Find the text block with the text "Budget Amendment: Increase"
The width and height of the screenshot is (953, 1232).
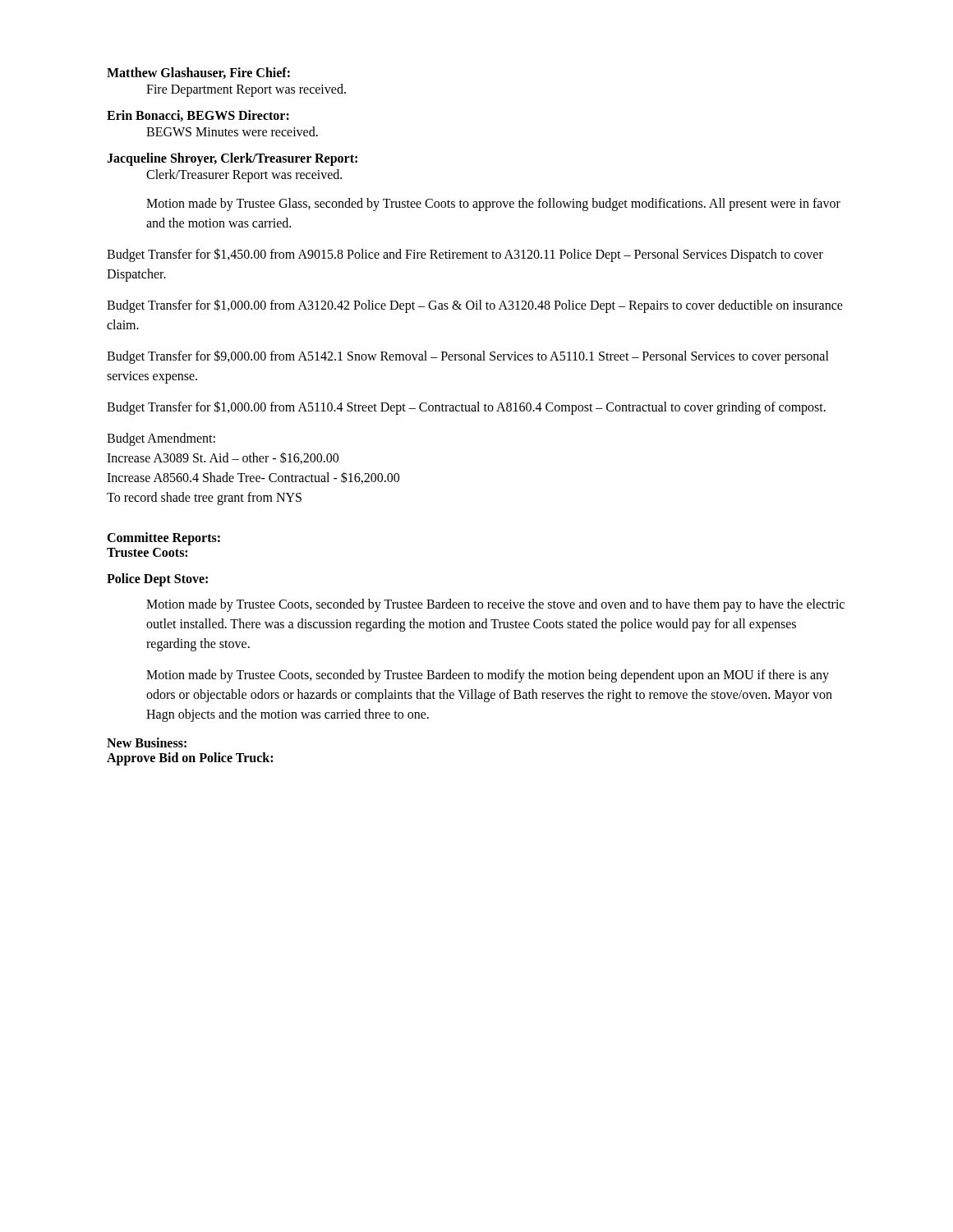[253, 468]
